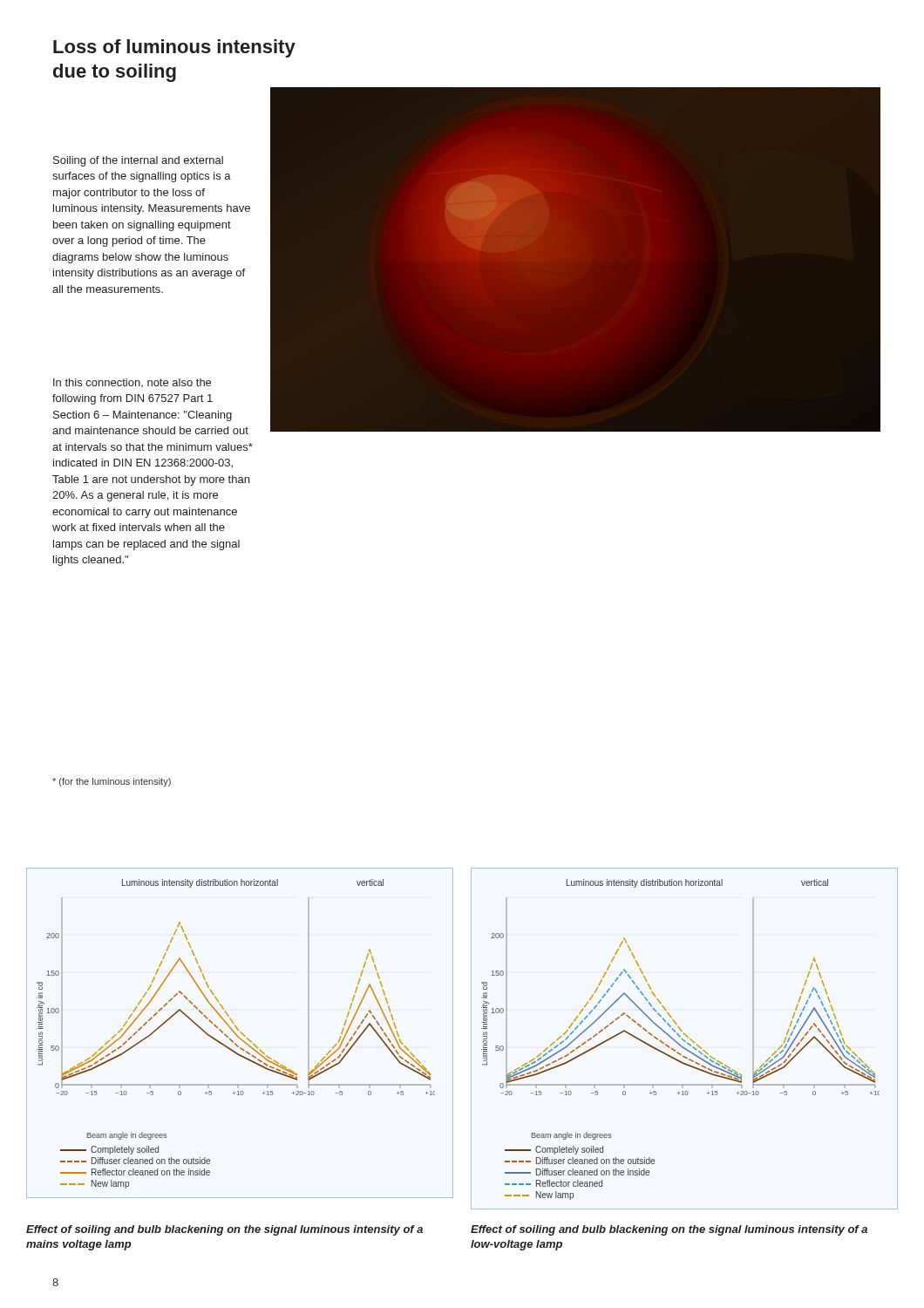924x1308 pixels.
Task: Click on the photo
Action: click(x=575, y=259)
